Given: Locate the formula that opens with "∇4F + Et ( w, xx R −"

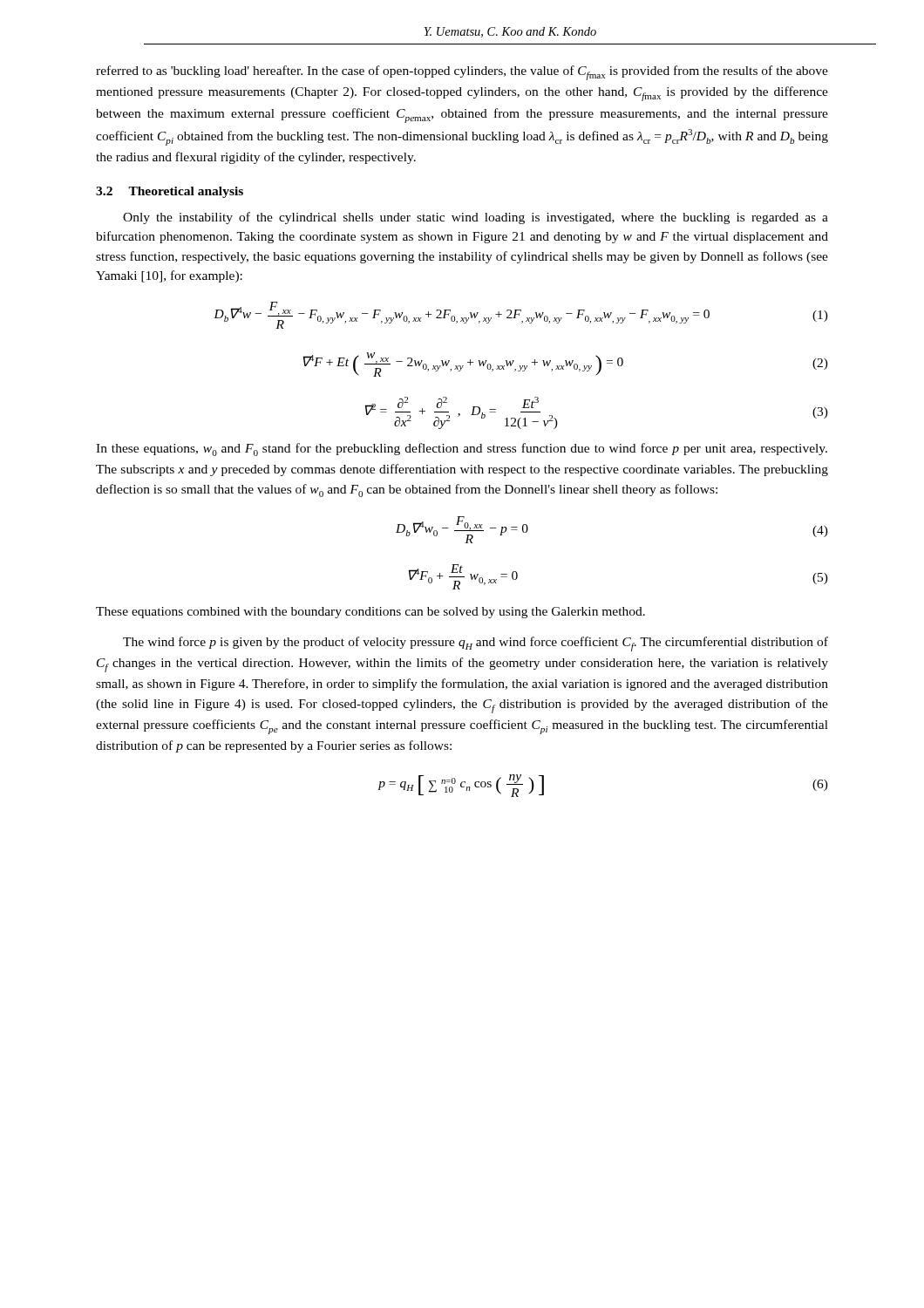Looking at the screenshot, I should 564,363.
